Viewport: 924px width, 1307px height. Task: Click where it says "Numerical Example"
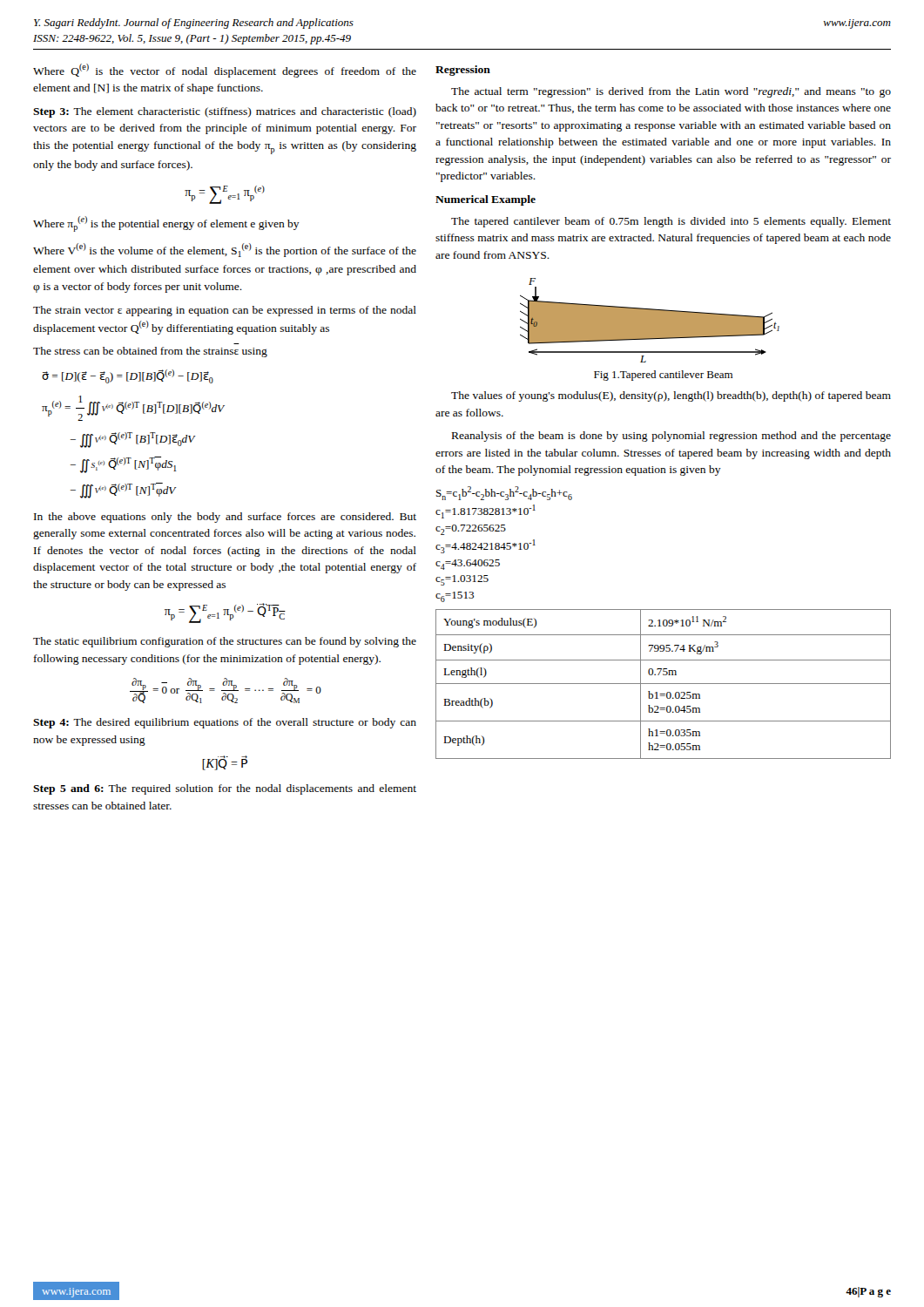pyautogui.click(x=486, y=200)
